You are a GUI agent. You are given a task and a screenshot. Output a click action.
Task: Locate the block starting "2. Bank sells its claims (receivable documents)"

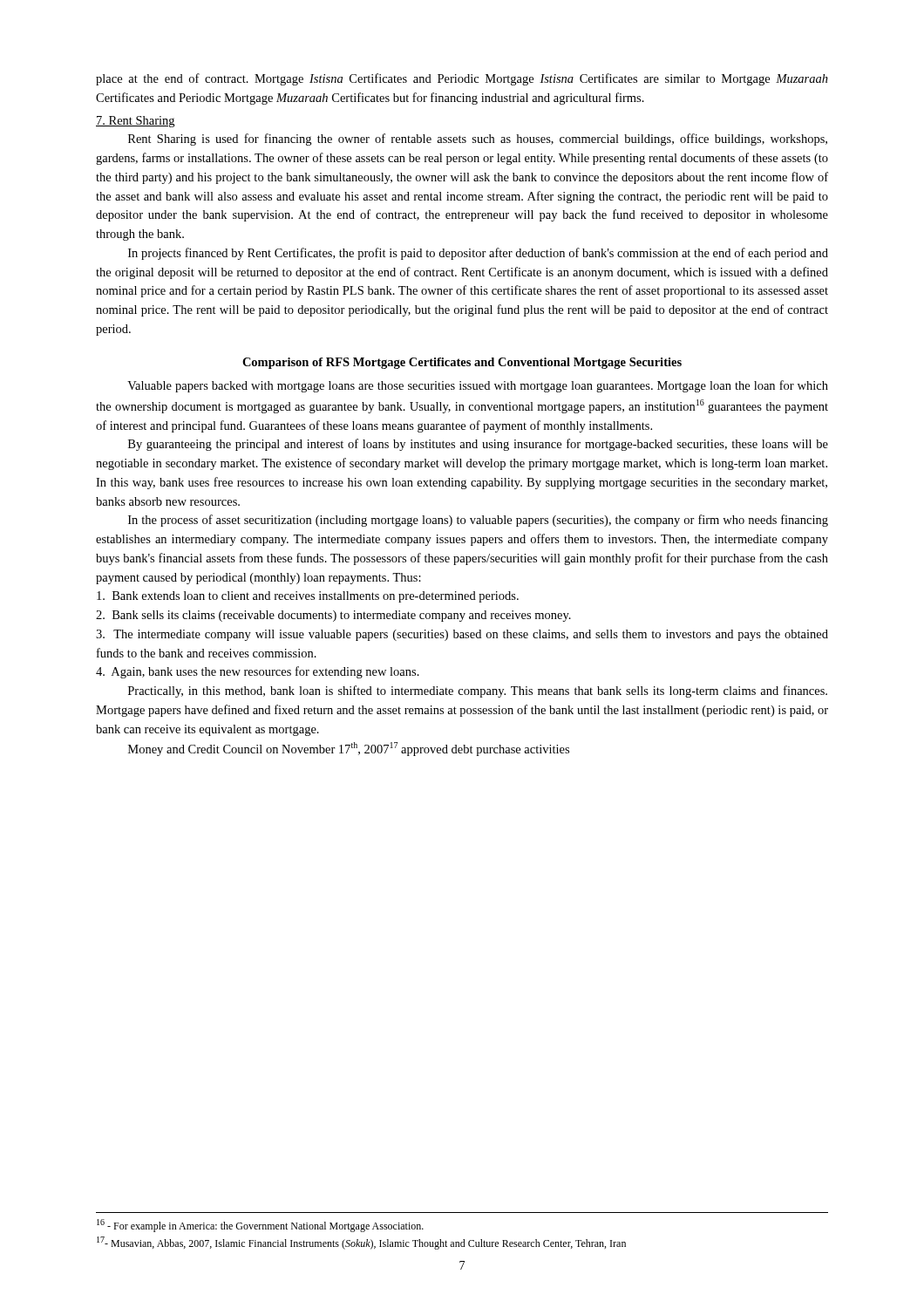(462, 616)
